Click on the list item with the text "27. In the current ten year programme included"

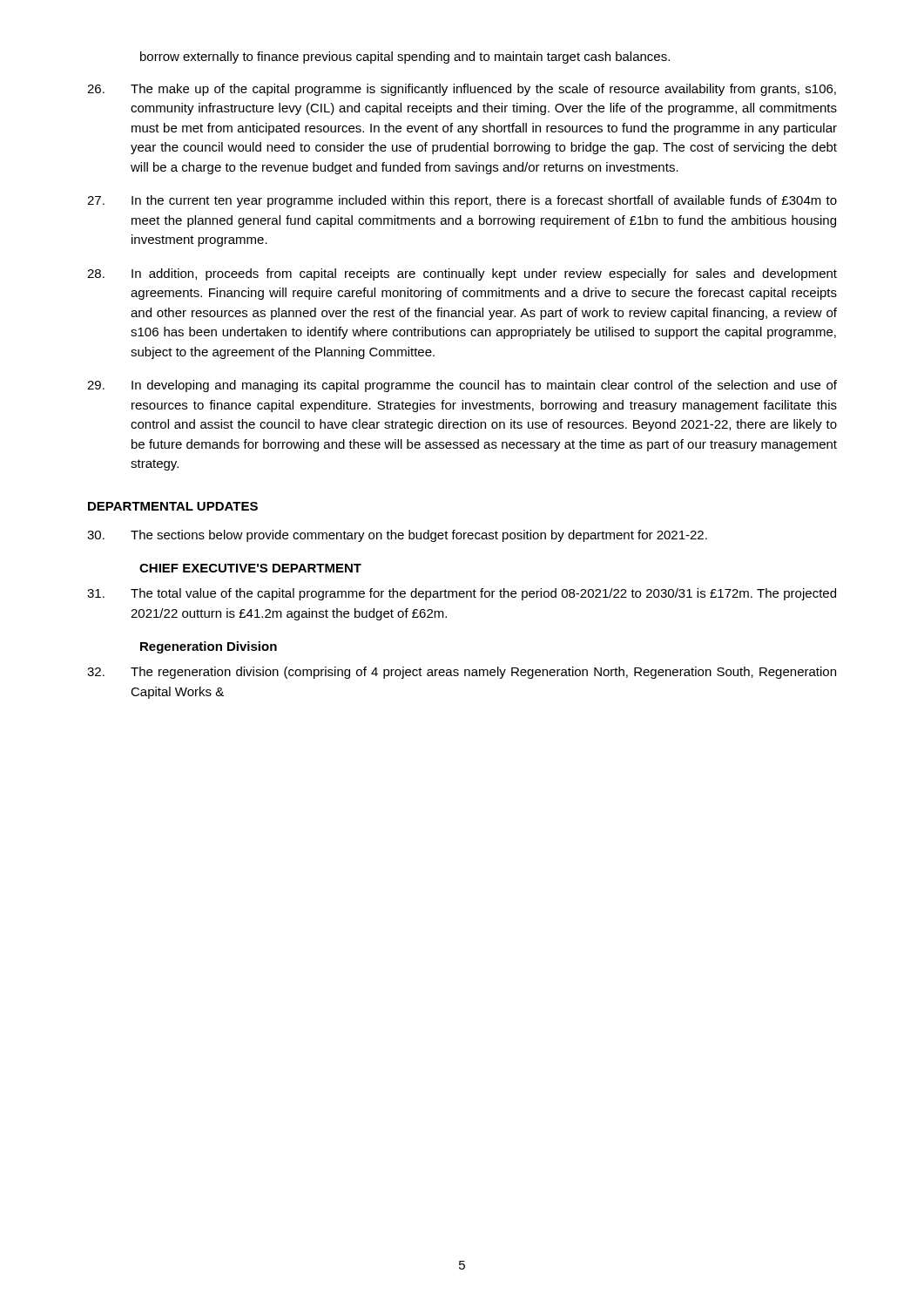click(x=462, y=220)
